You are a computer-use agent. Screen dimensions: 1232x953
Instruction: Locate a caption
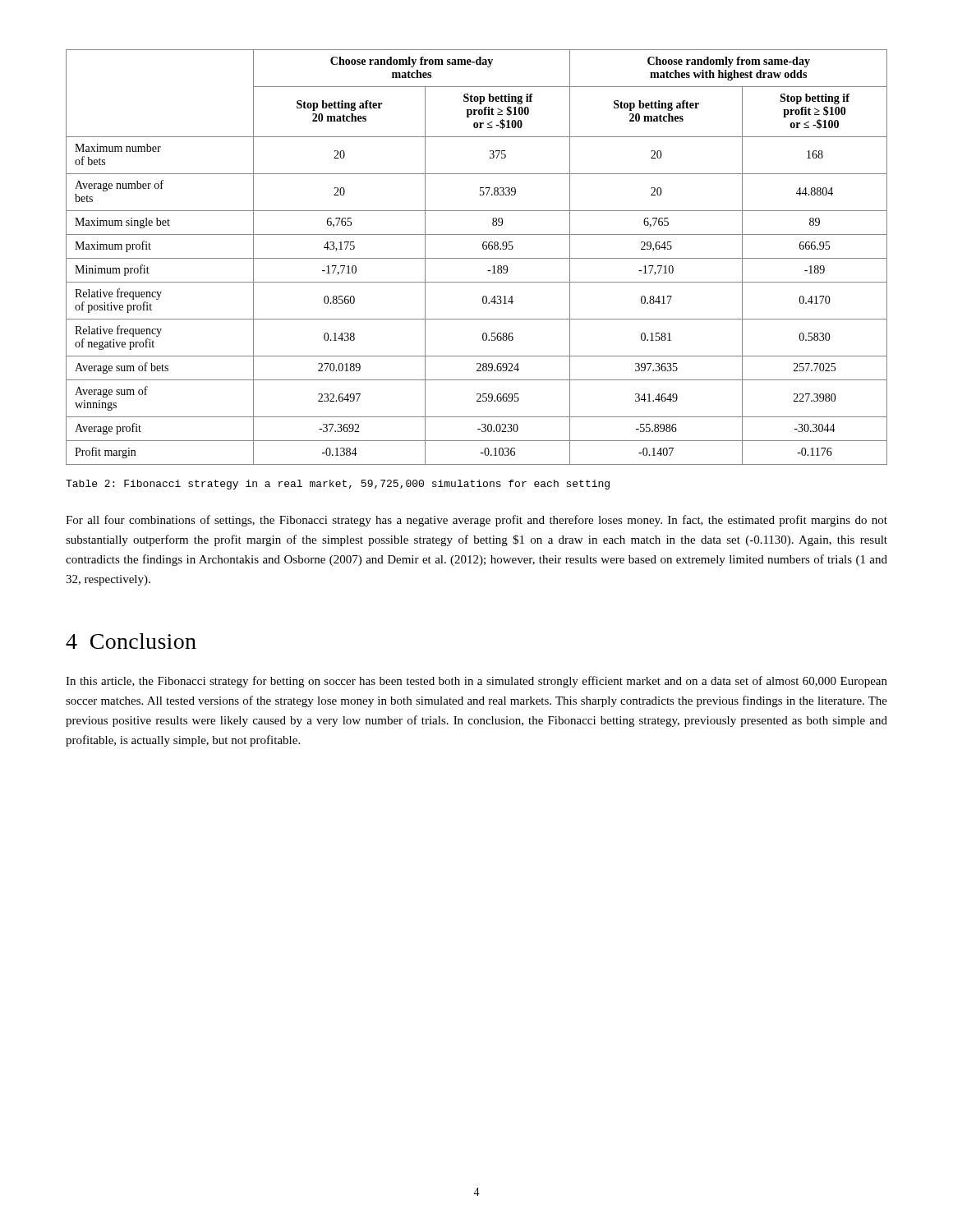(338, 484)
